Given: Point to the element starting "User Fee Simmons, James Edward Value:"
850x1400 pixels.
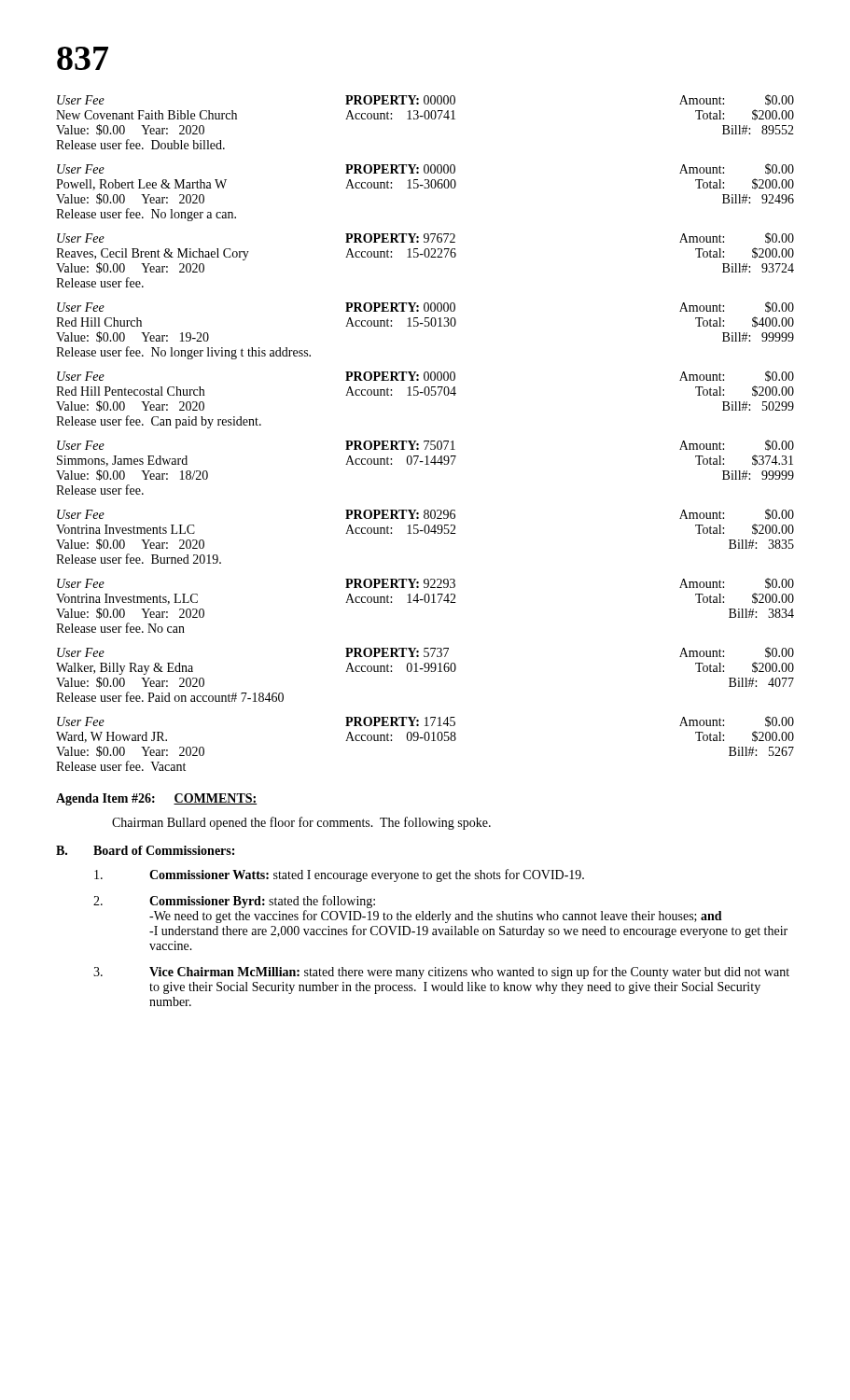Looking at the screenshot, I should 425,469.
